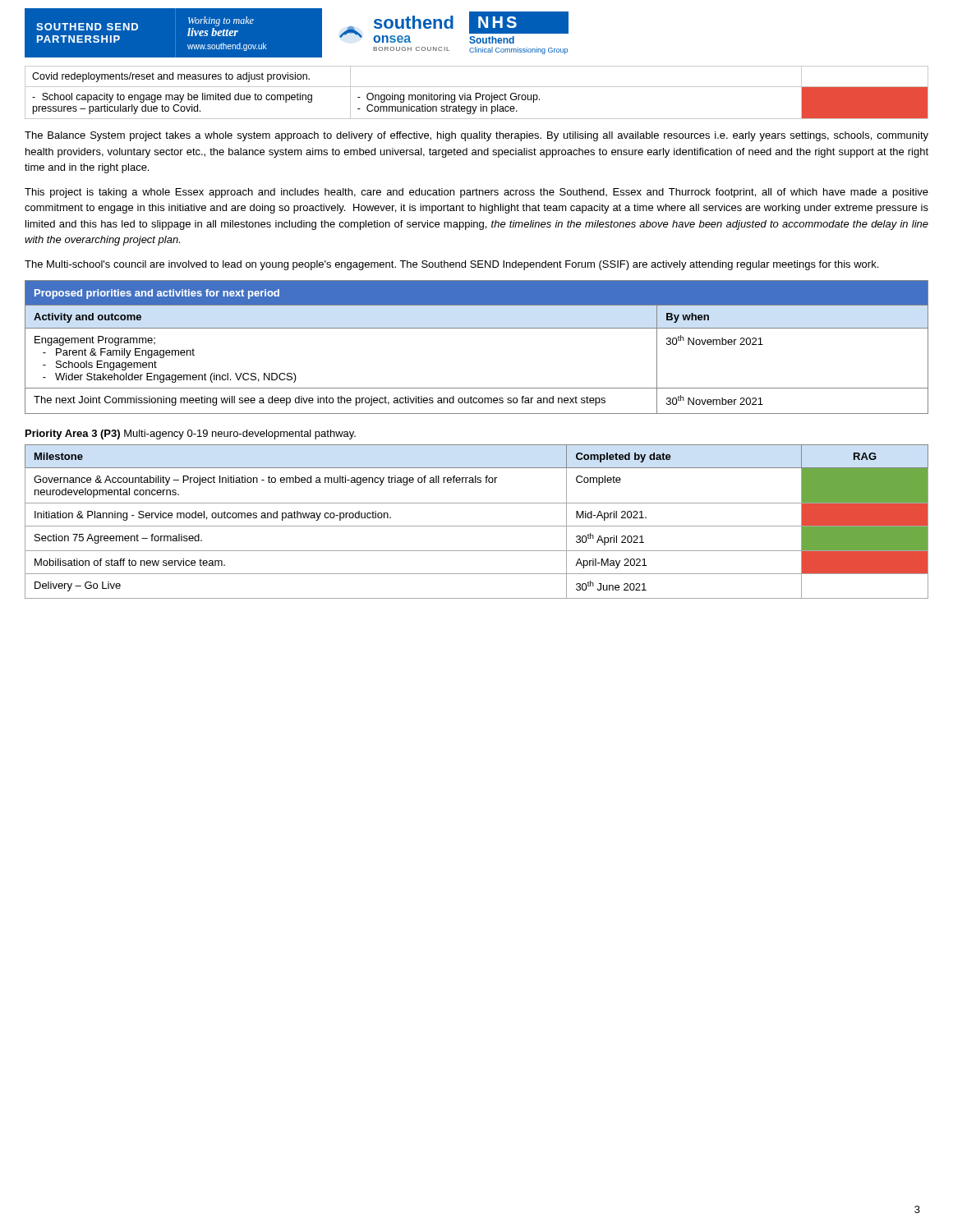Image resolution: width=953 pixels, height=1232 pixels.
Task: Find the table that mentions "Mobilisation of staff"
Action: pos(476,521)
